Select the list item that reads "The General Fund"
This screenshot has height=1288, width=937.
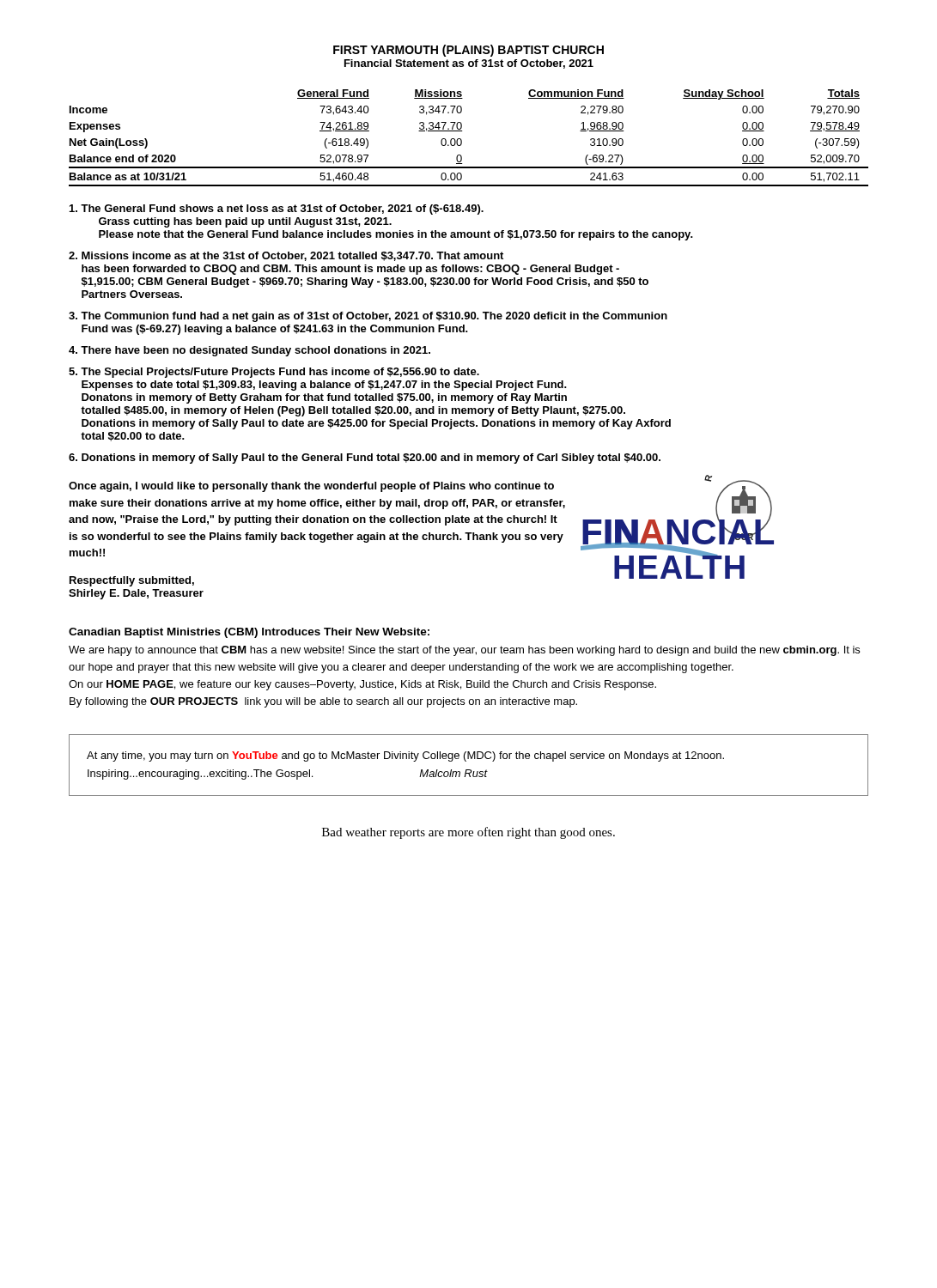tap(381, 221)
